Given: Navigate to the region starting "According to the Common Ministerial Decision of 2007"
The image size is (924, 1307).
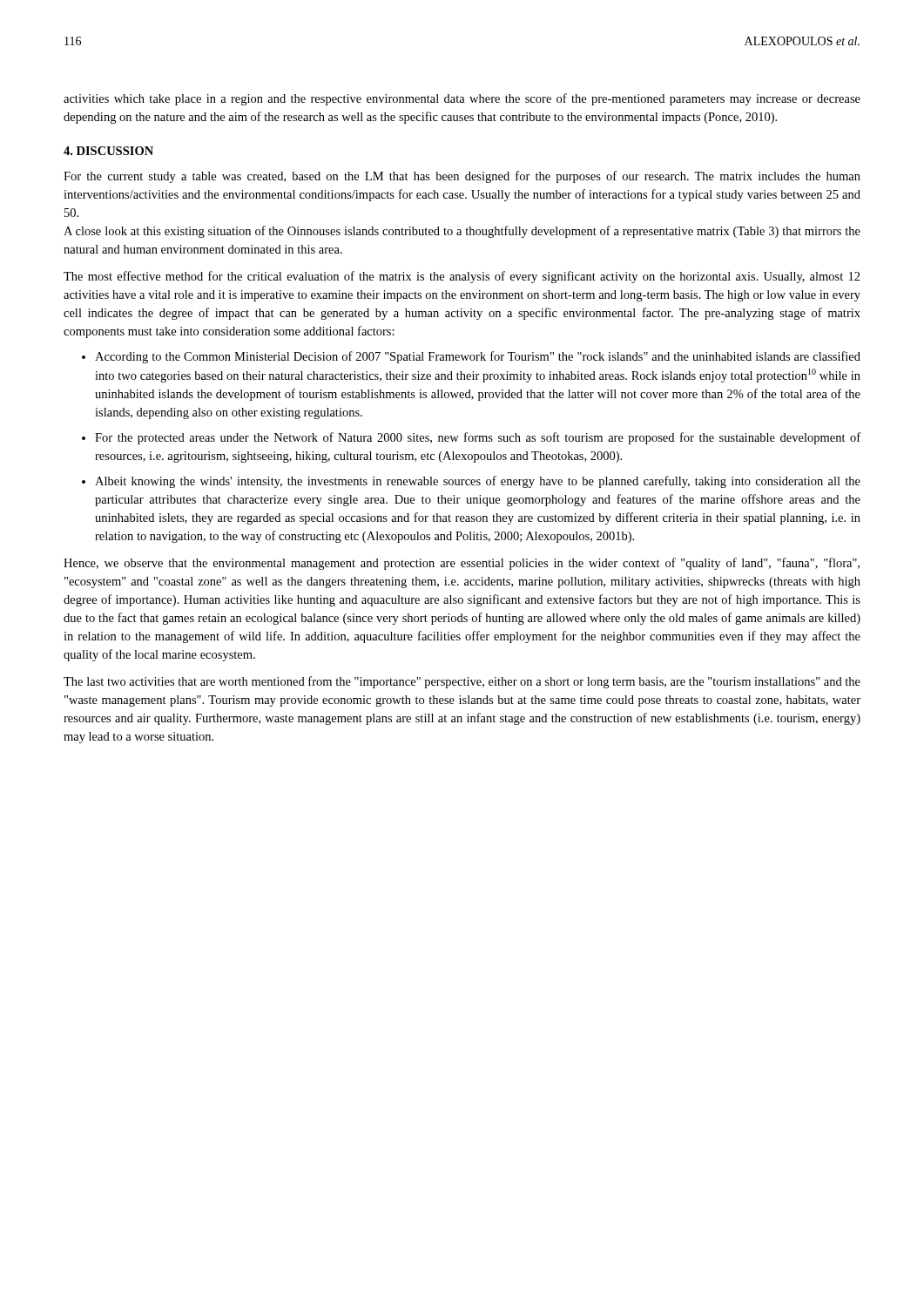Looking at the screenshot, I should pyautogui.click(x=478, y=384).
